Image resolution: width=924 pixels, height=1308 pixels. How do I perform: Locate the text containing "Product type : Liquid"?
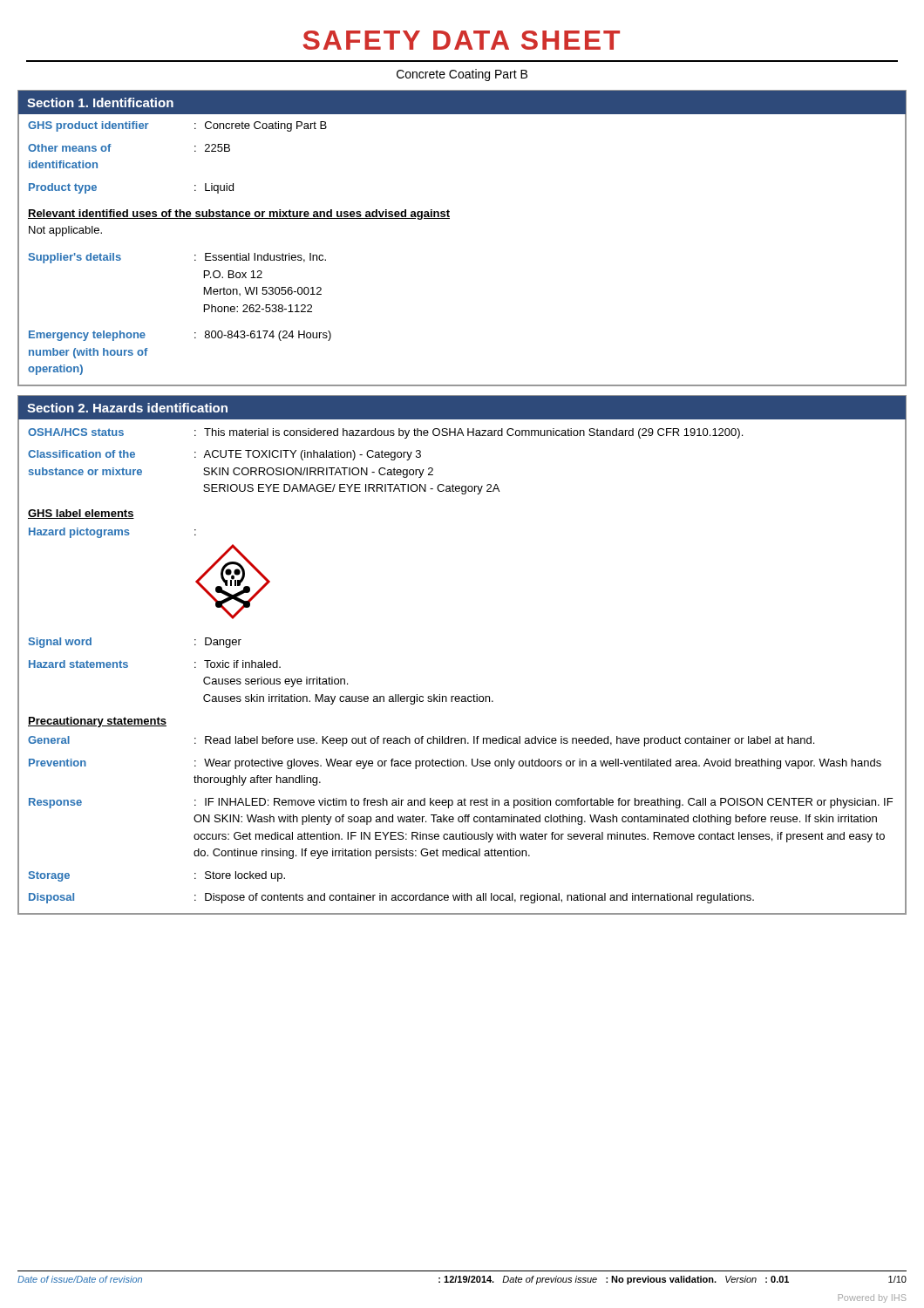pyautogui.click(x=62, y=188)
